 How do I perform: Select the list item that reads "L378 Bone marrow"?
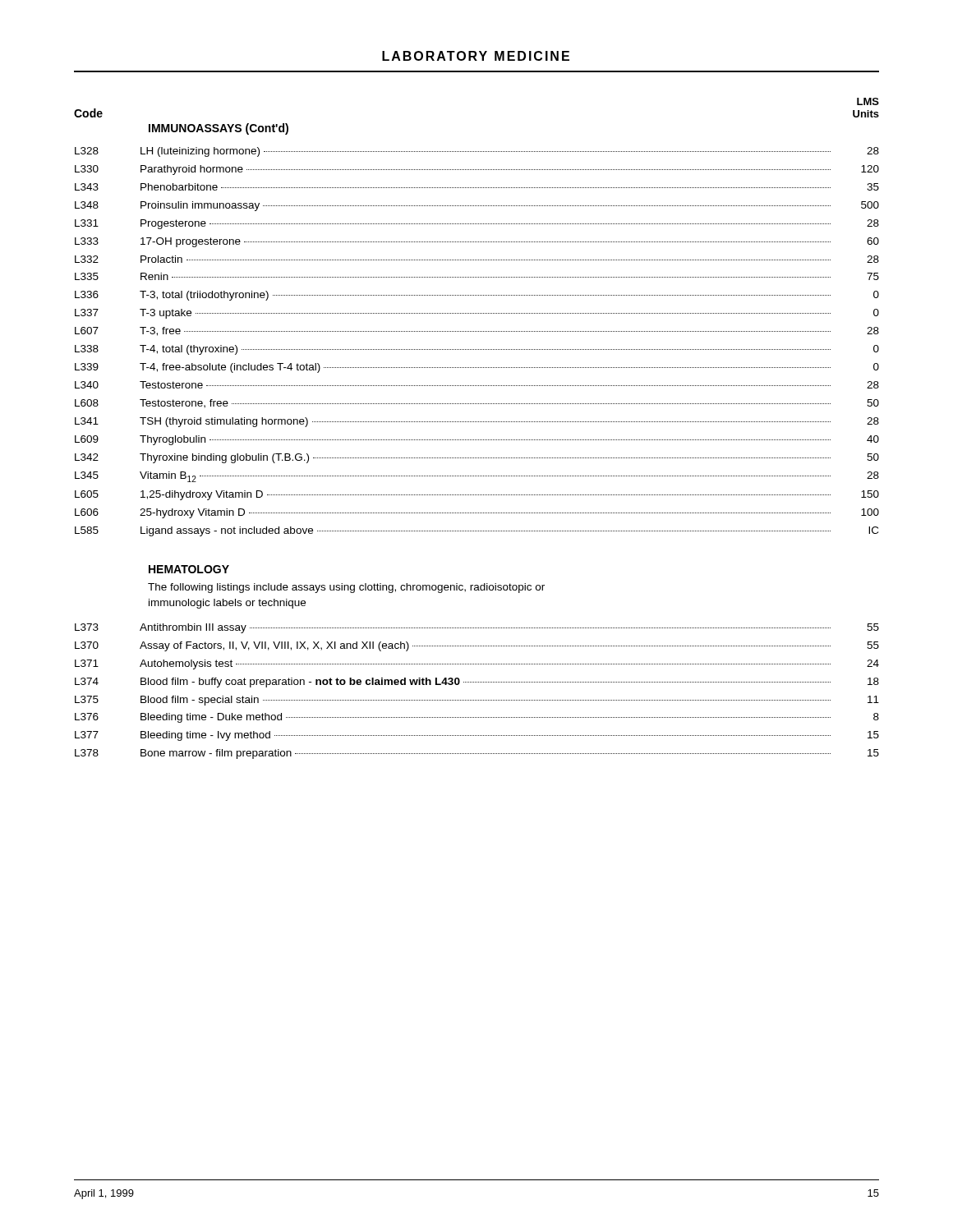(x=476, y=754)
